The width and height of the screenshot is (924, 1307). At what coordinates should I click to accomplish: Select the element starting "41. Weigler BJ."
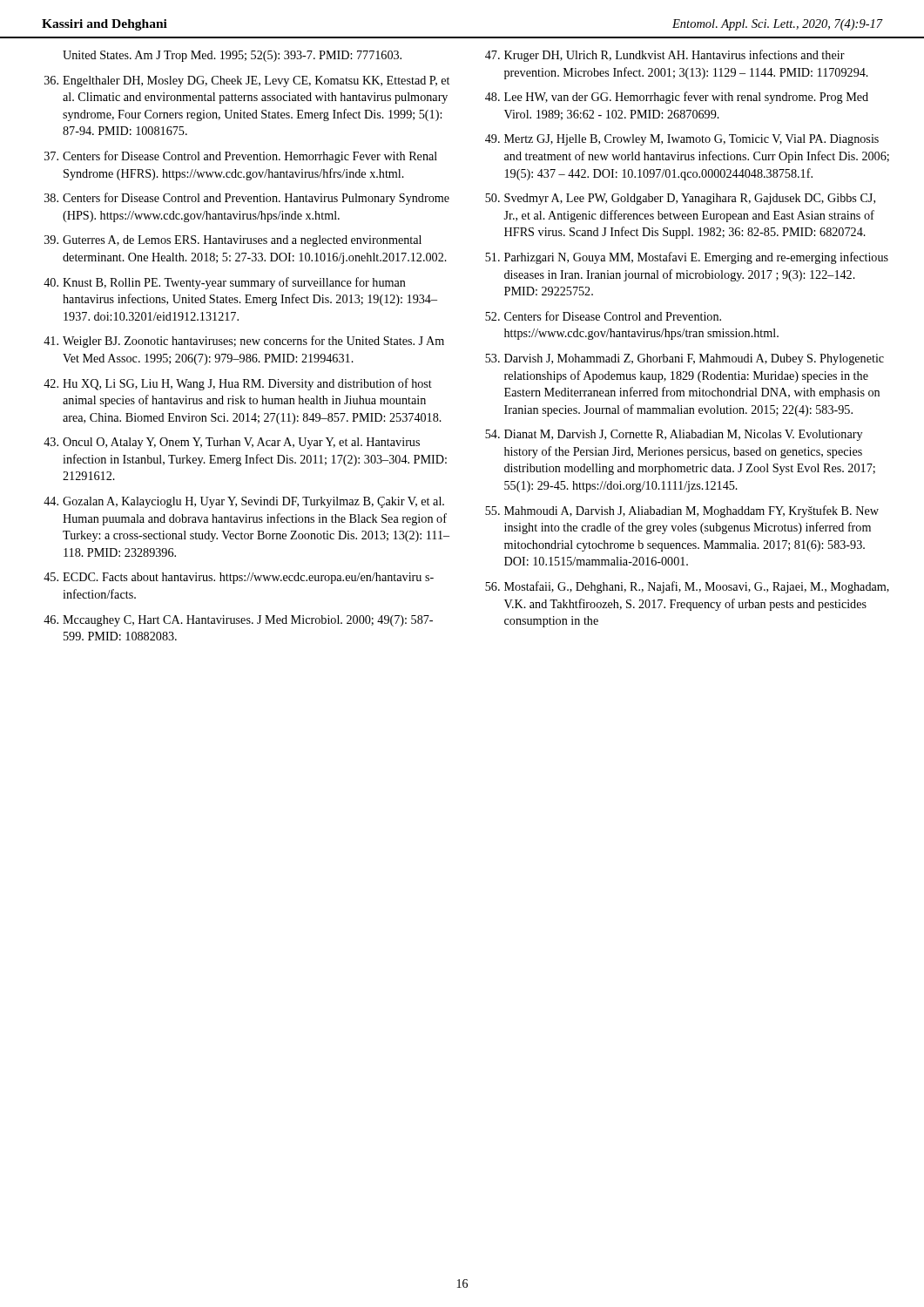241,350
